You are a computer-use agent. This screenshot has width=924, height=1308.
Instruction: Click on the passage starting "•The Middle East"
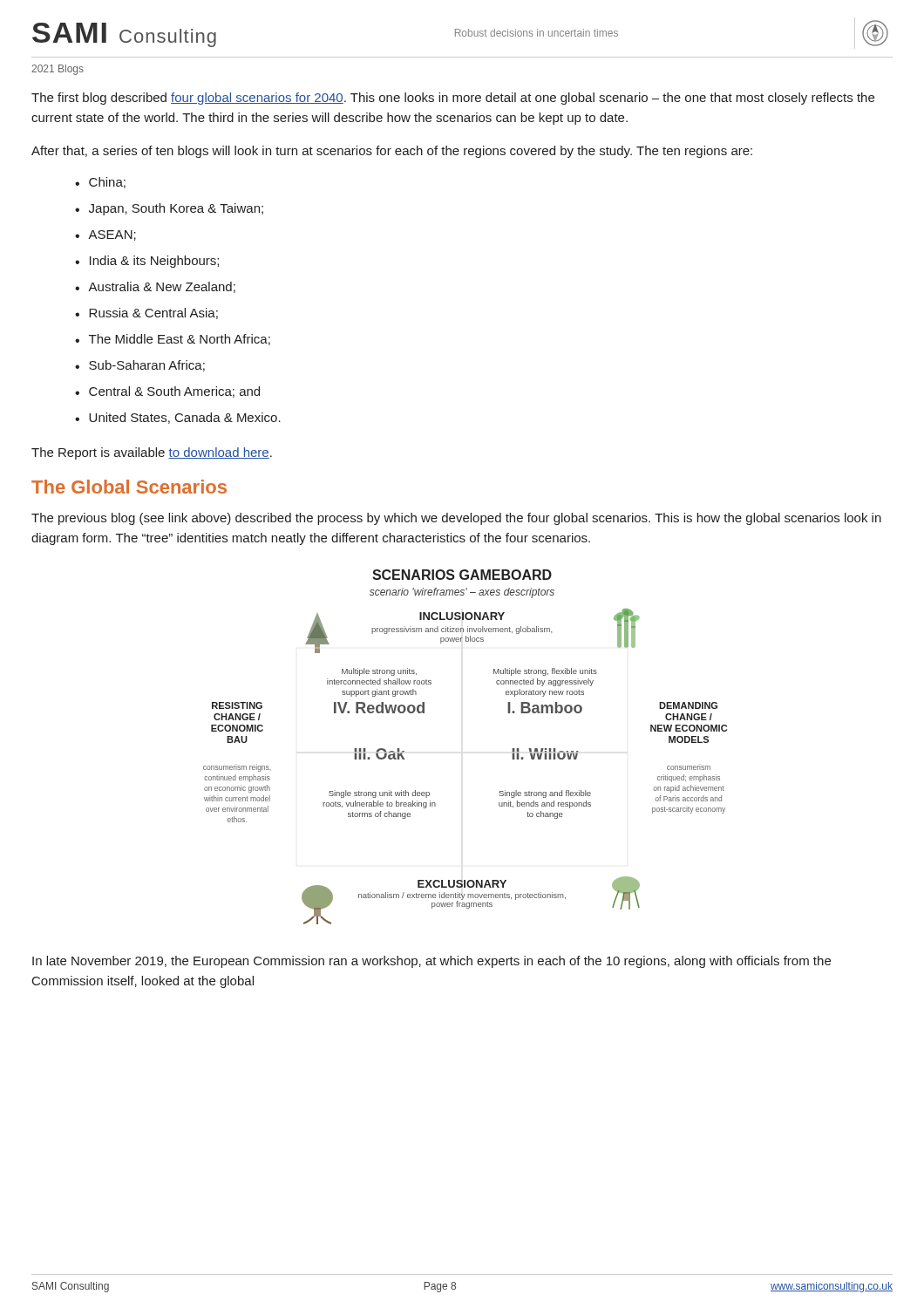click(x=173, y=340)
